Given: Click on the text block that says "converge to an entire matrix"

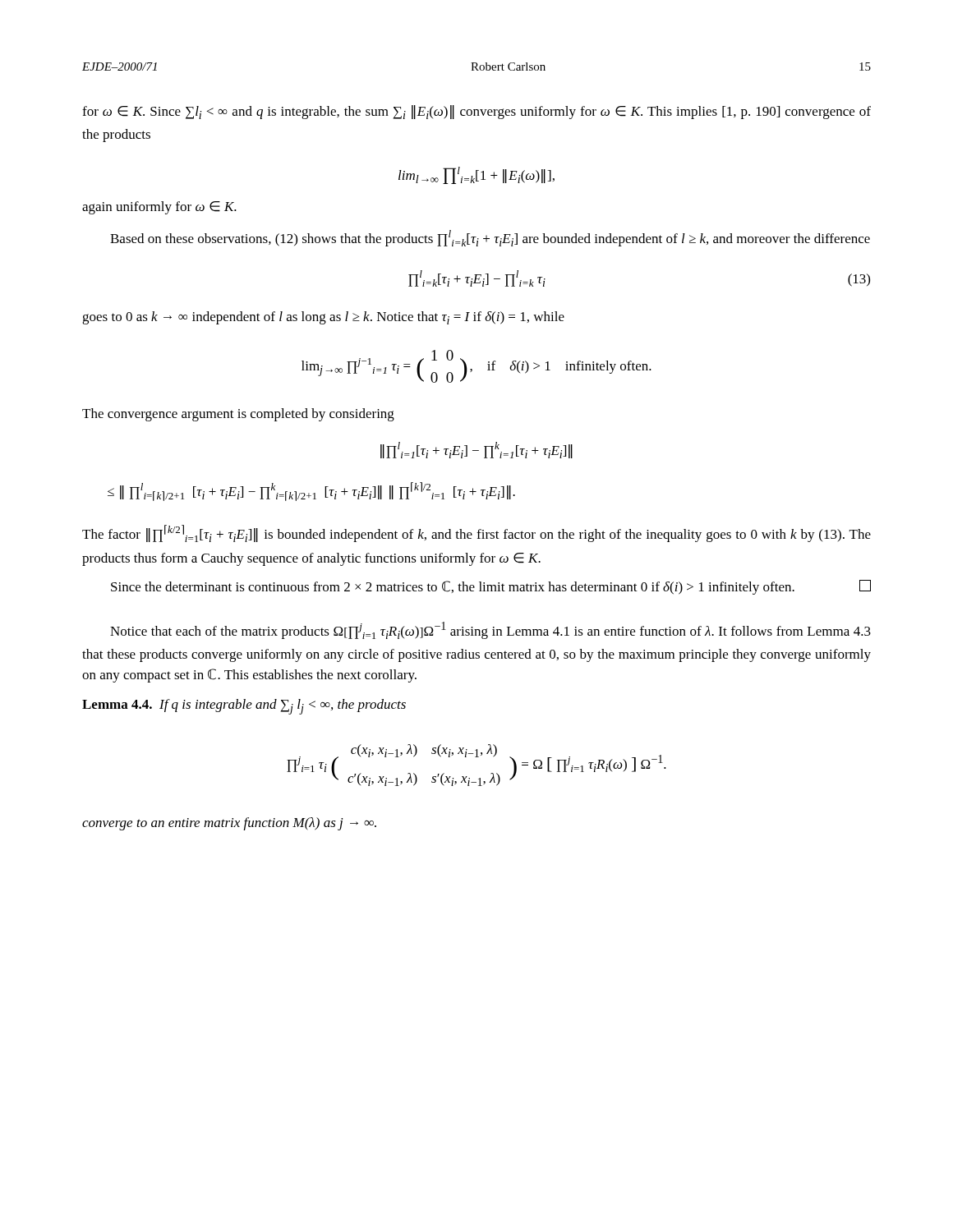Looking at the screenshot, I should click(x=230, y=823).
